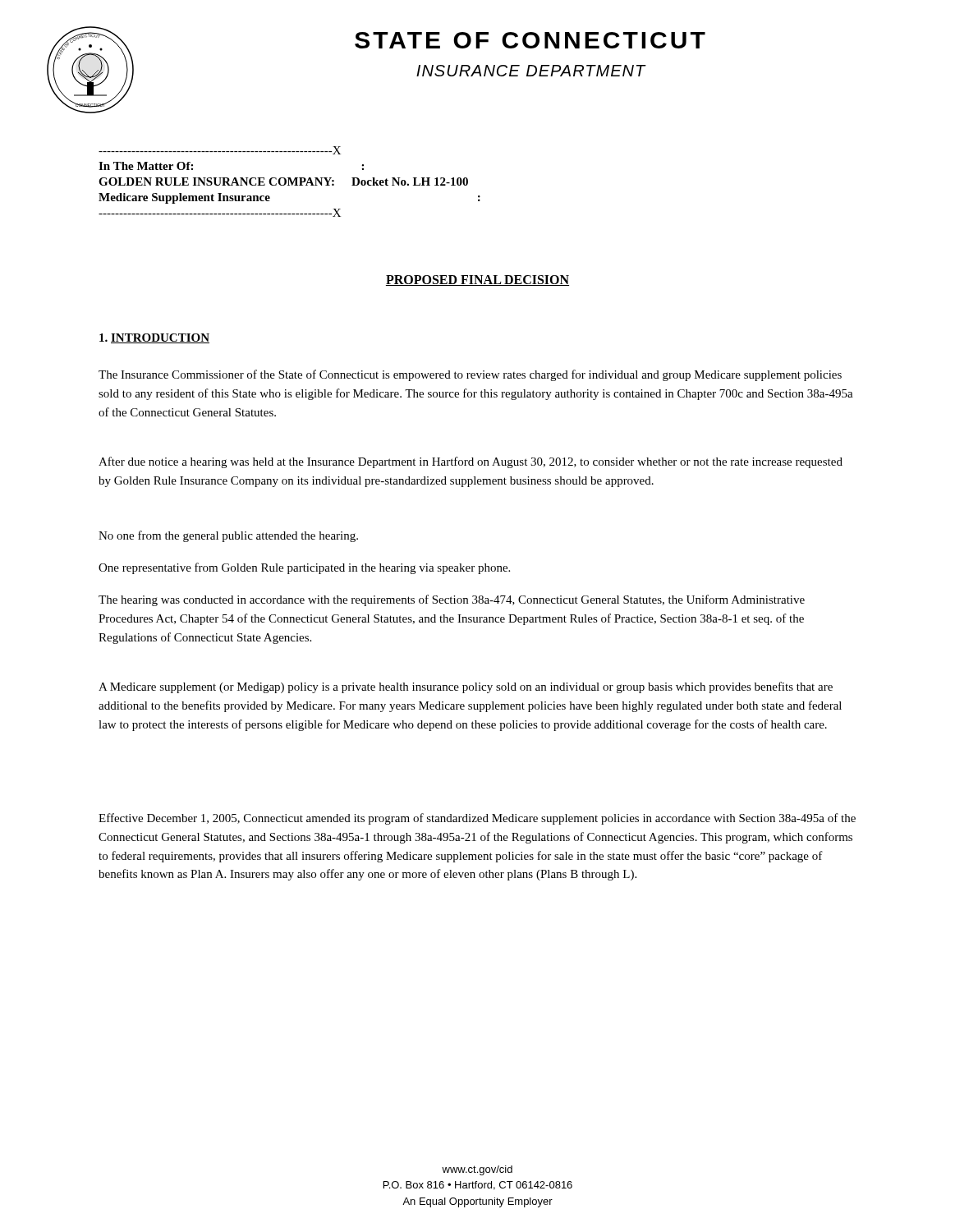Where is the passage that starts "One representative from Golden Rule participated"?
This screenshot has height=1232, width=955.
[x=305, y=568]
